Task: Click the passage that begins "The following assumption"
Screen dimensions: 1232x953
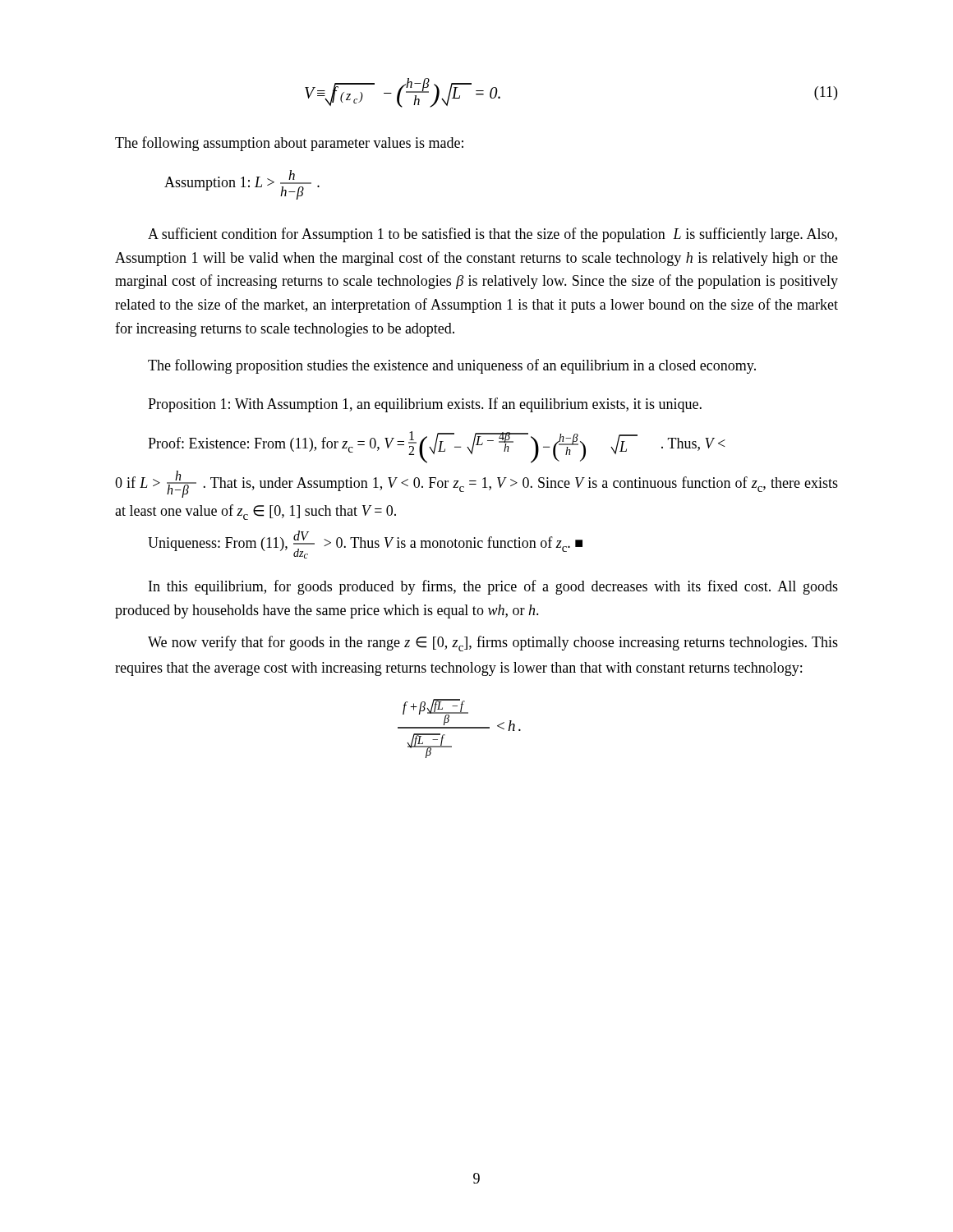Action: pos(290,143)
